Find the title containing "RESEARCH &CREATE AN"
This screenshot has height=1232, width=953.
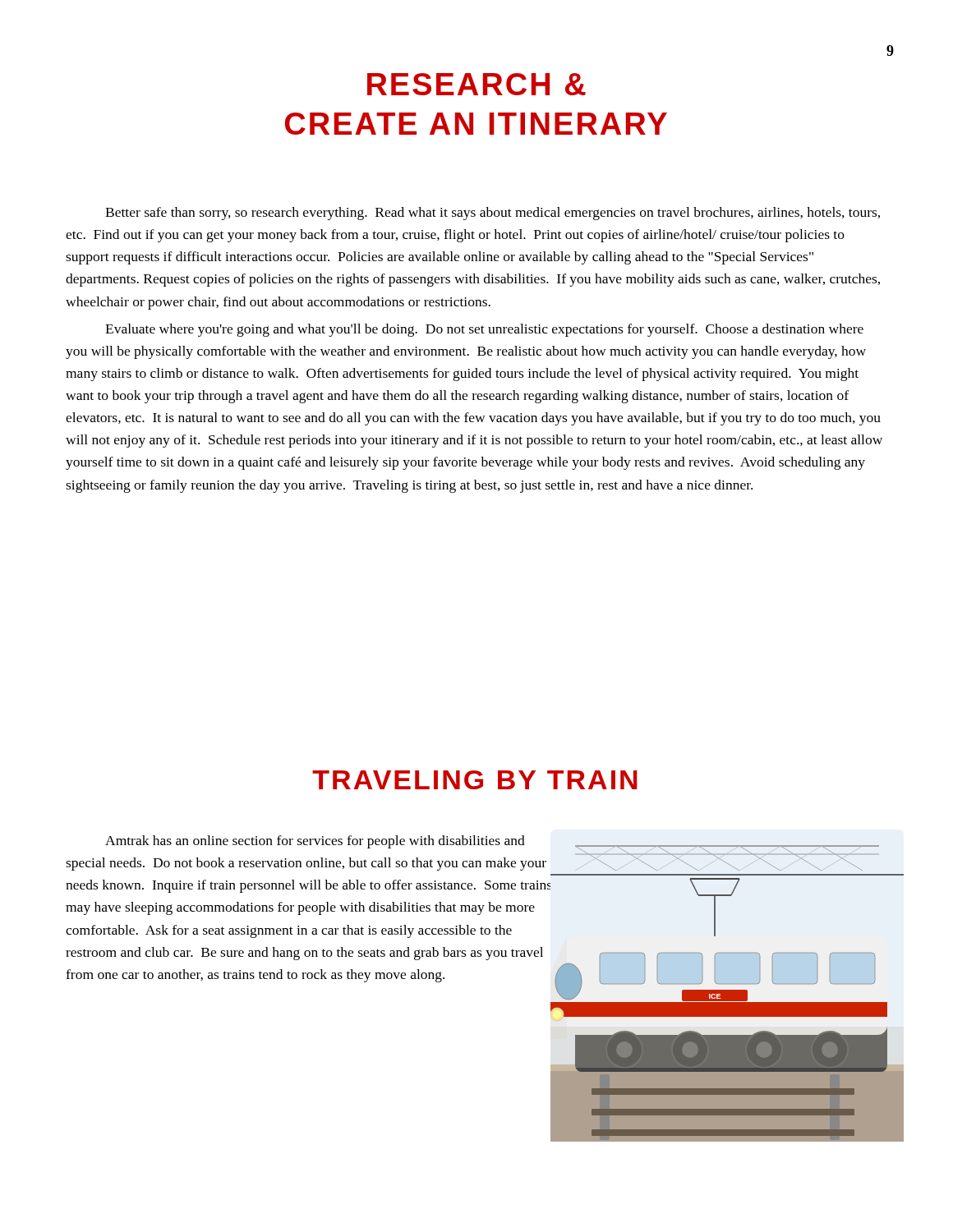pyautogui.click(x=476, y=105)
